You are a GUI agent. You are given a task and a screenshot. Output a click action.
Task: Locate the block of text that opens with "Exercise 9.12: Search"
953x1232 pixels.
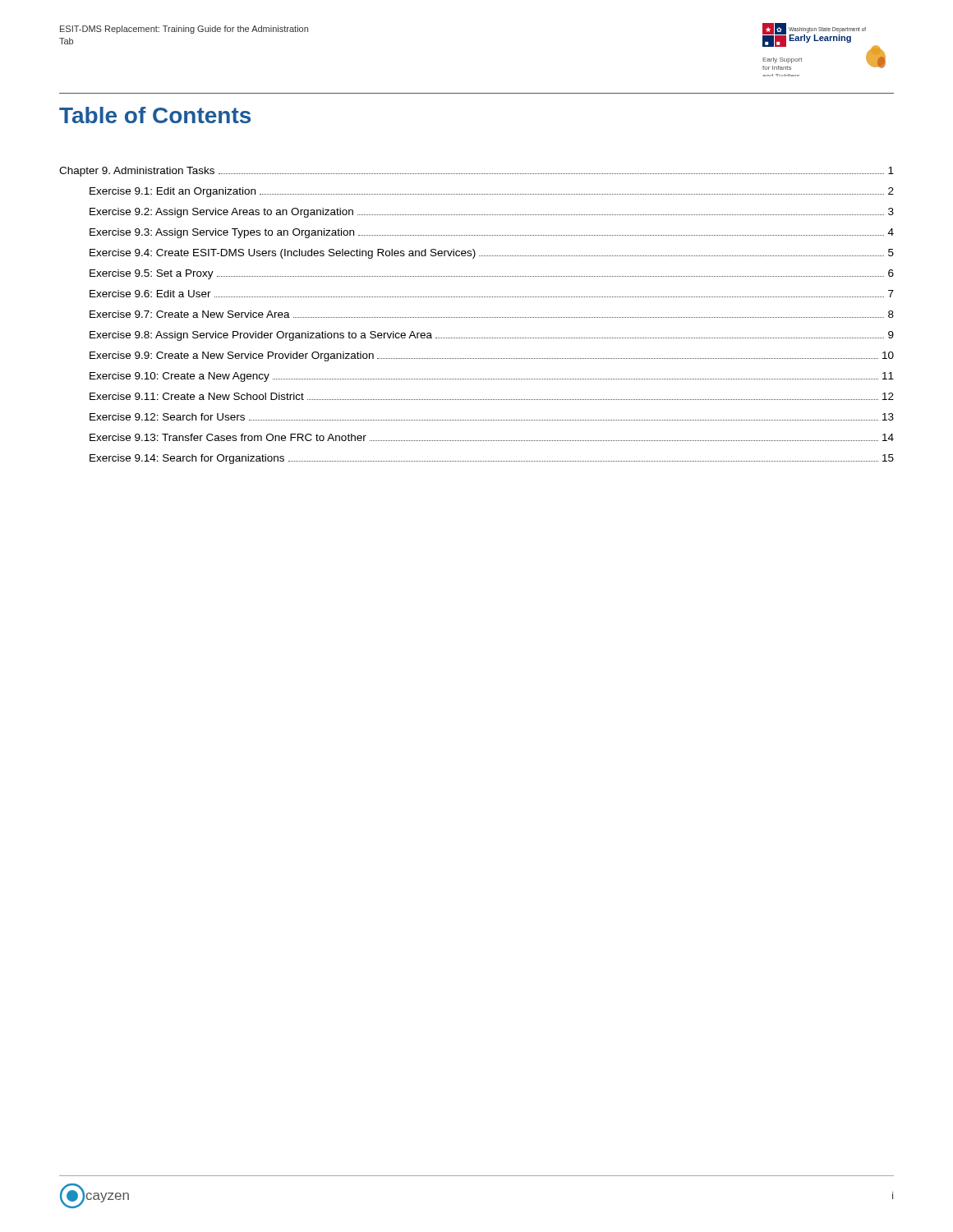pyautogui.click(x=491, y=417)
